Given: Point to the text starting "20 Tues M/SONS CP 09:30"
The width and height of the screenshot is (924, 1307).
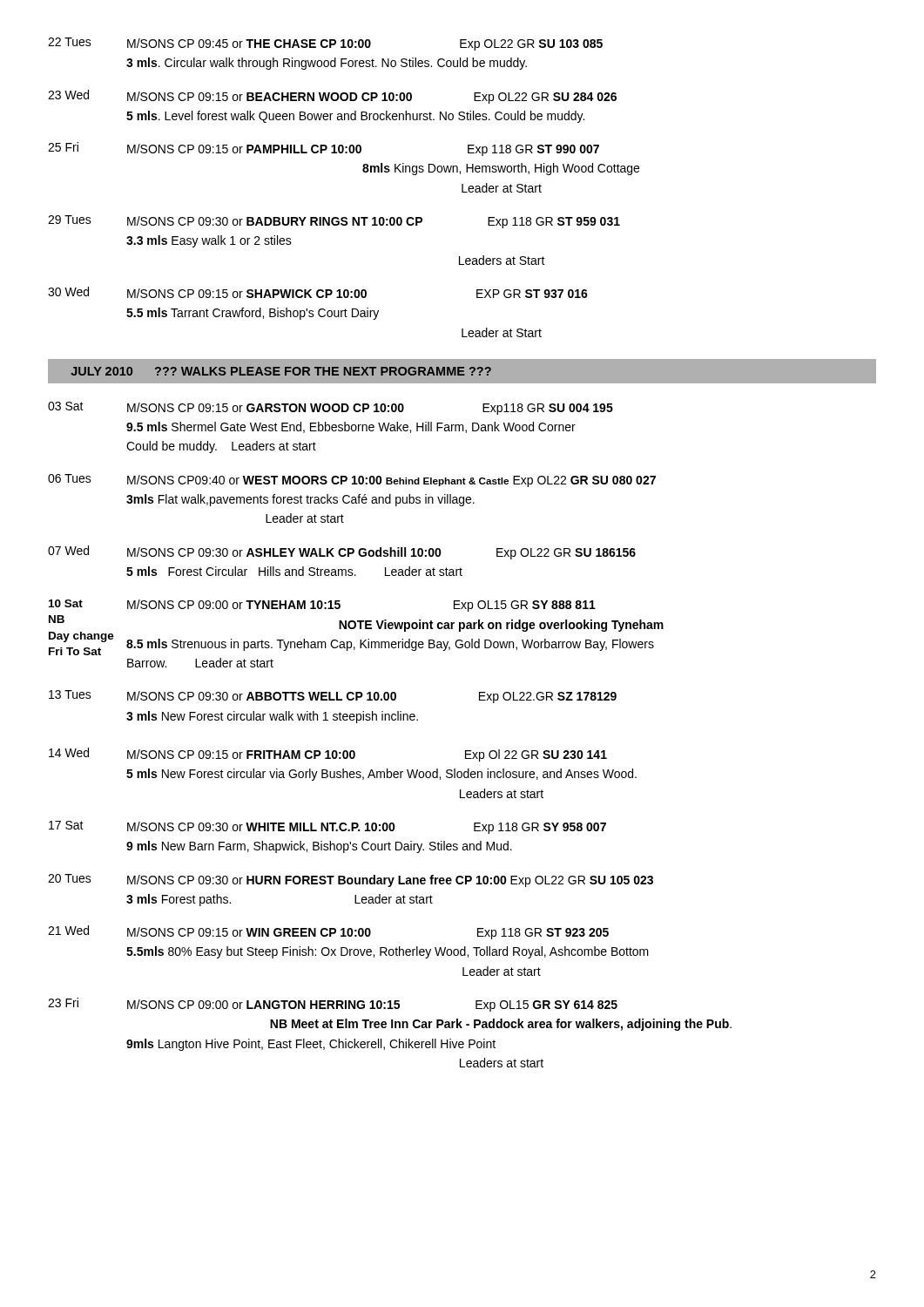Looking at the screenshot, I should (462, 890).
